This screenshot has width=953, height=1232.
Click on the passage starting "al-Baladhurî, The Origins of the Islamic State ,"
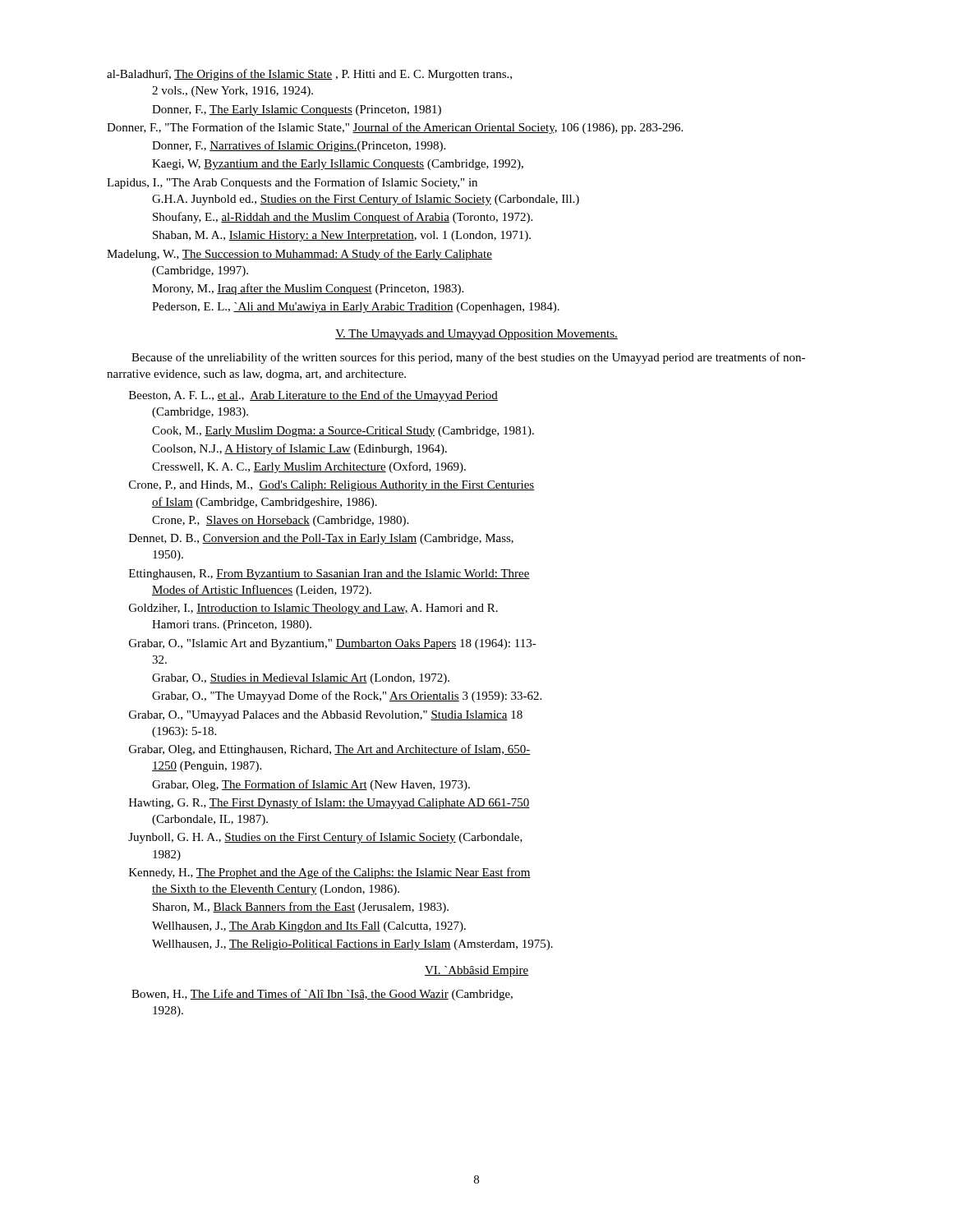(x=310, y=82)
